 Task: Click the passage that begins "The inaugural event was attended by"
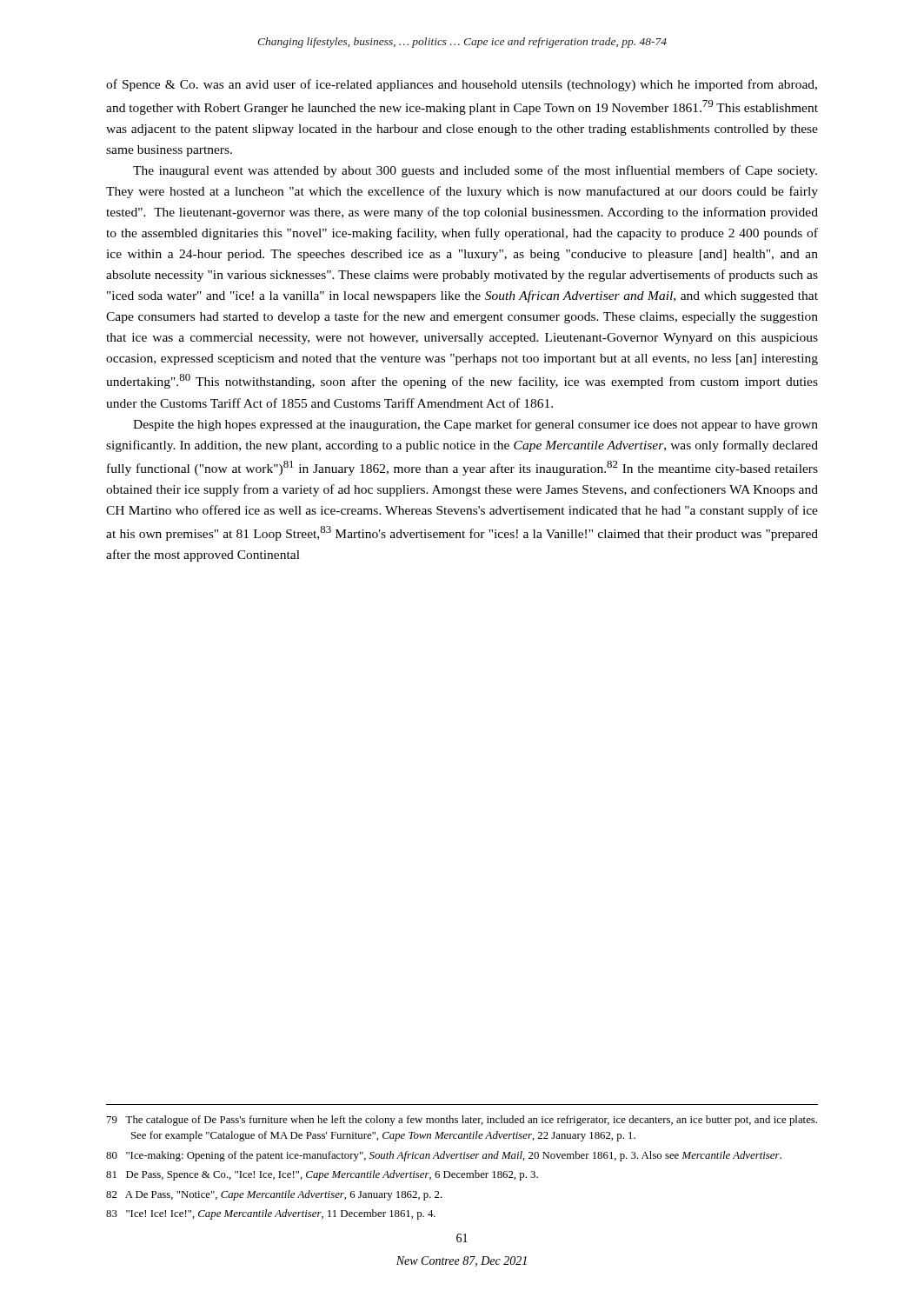[462, 286]
